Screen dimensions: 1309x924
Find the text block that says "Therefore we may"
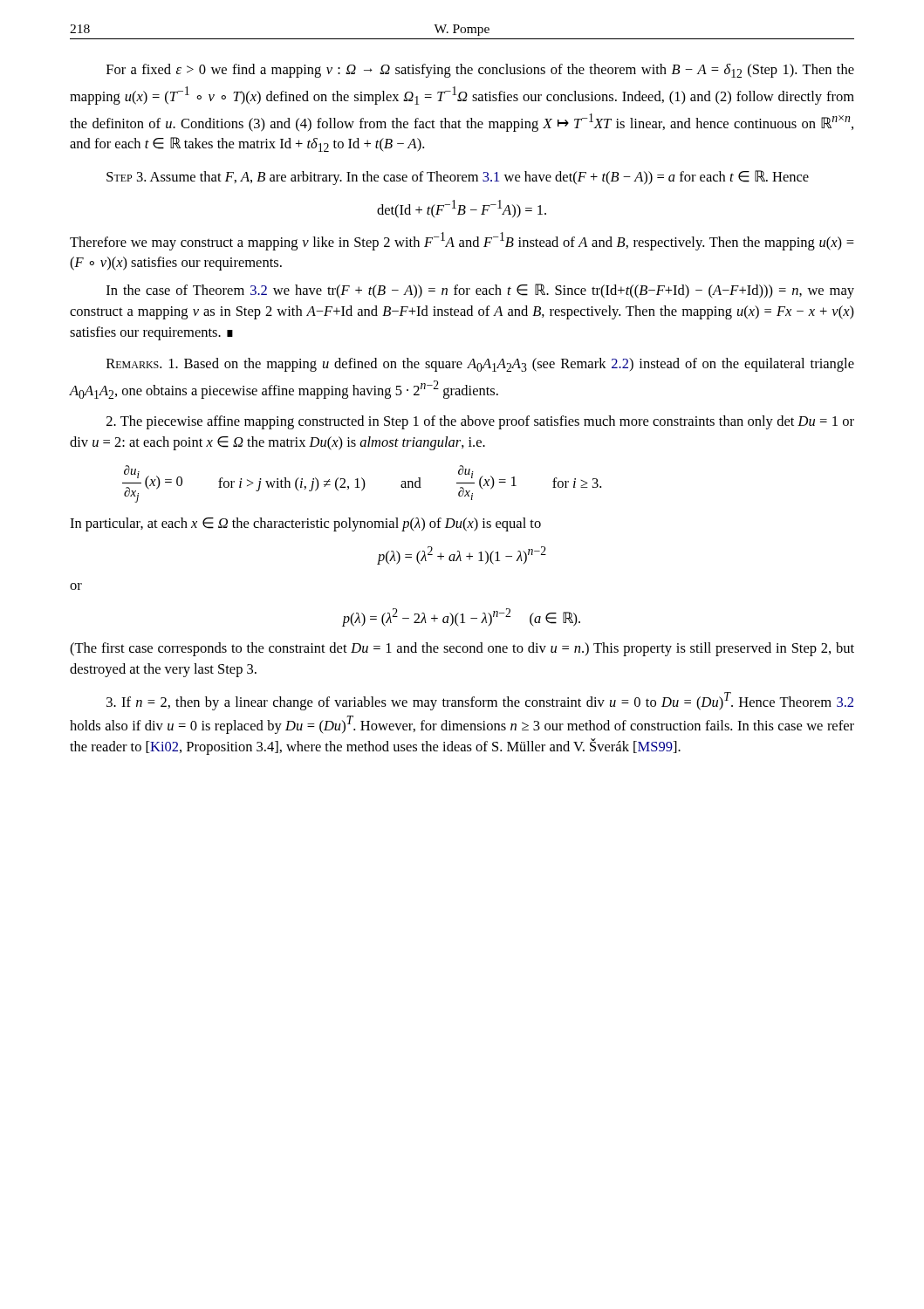click(462, 251)
